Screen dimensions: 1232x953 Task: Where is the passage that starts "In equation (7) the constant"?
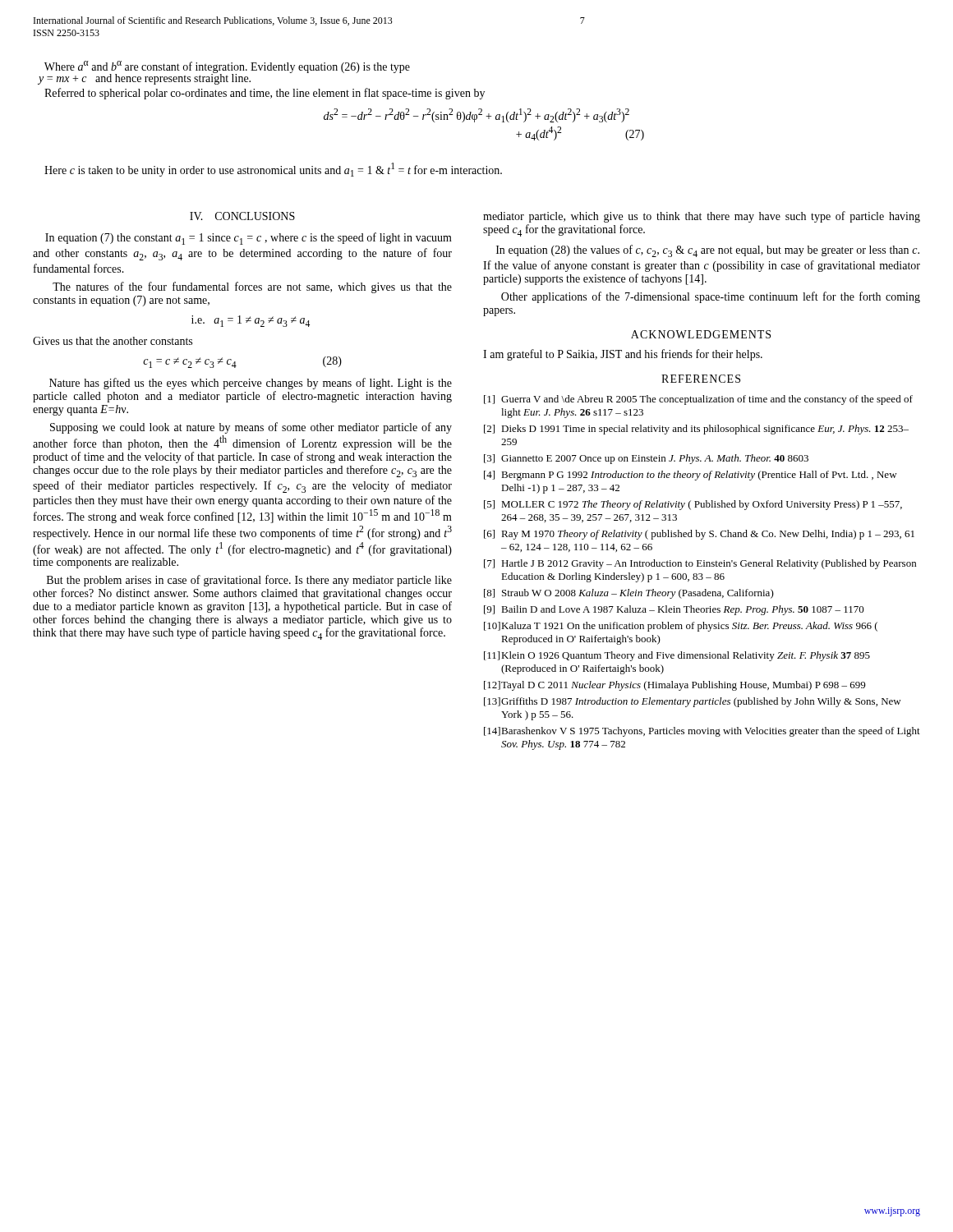pos(242,253)
